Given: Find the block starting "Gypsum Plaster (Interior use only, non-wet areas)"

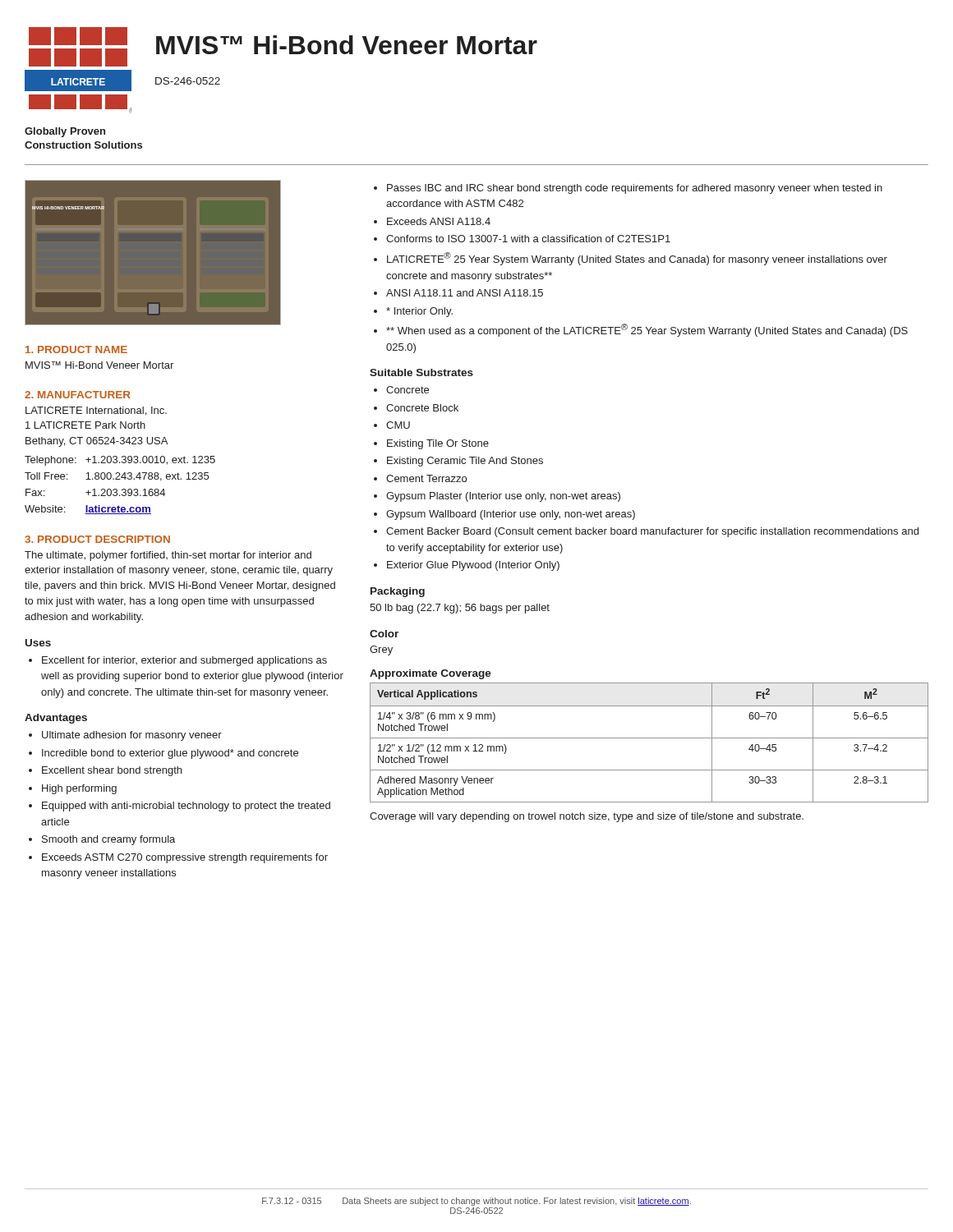Looking at the screenshot, I should (x=504, y=496).
